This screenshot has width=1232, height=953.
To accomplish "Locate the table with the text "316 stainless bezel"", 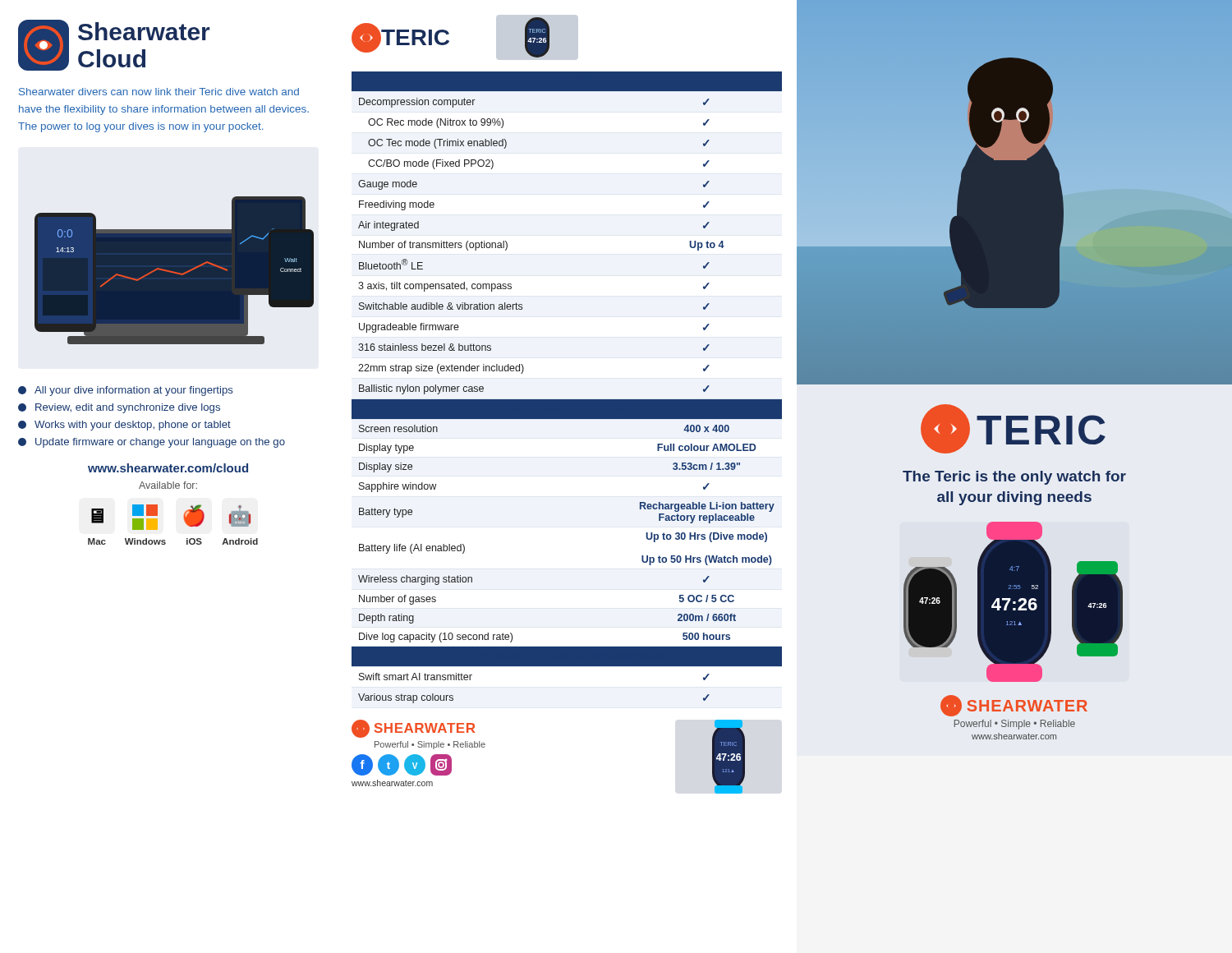I will pyautogui.click(x=567, y=390).
